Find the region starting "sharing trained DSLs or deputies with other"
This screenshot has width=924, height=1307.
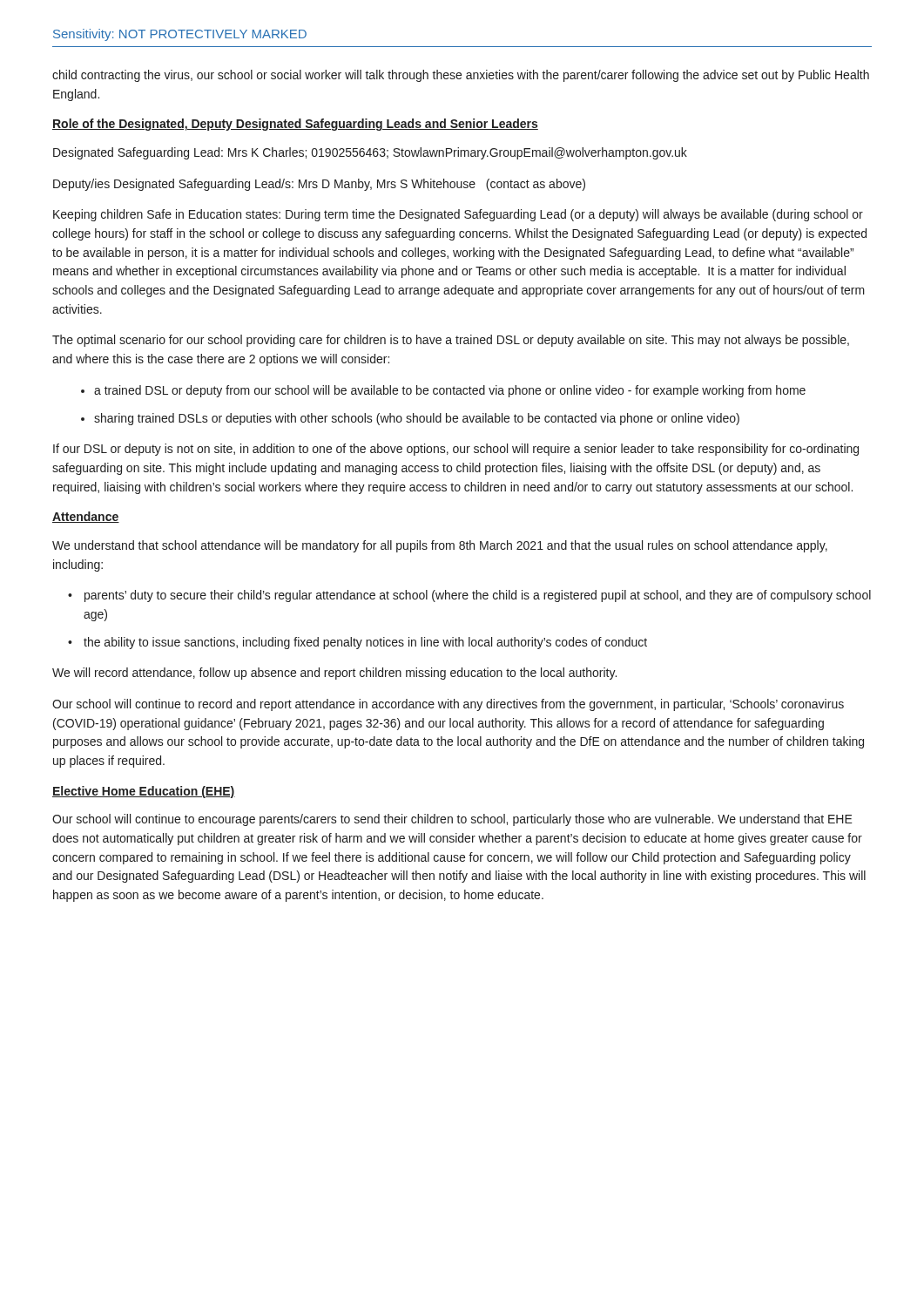point(417,418)
